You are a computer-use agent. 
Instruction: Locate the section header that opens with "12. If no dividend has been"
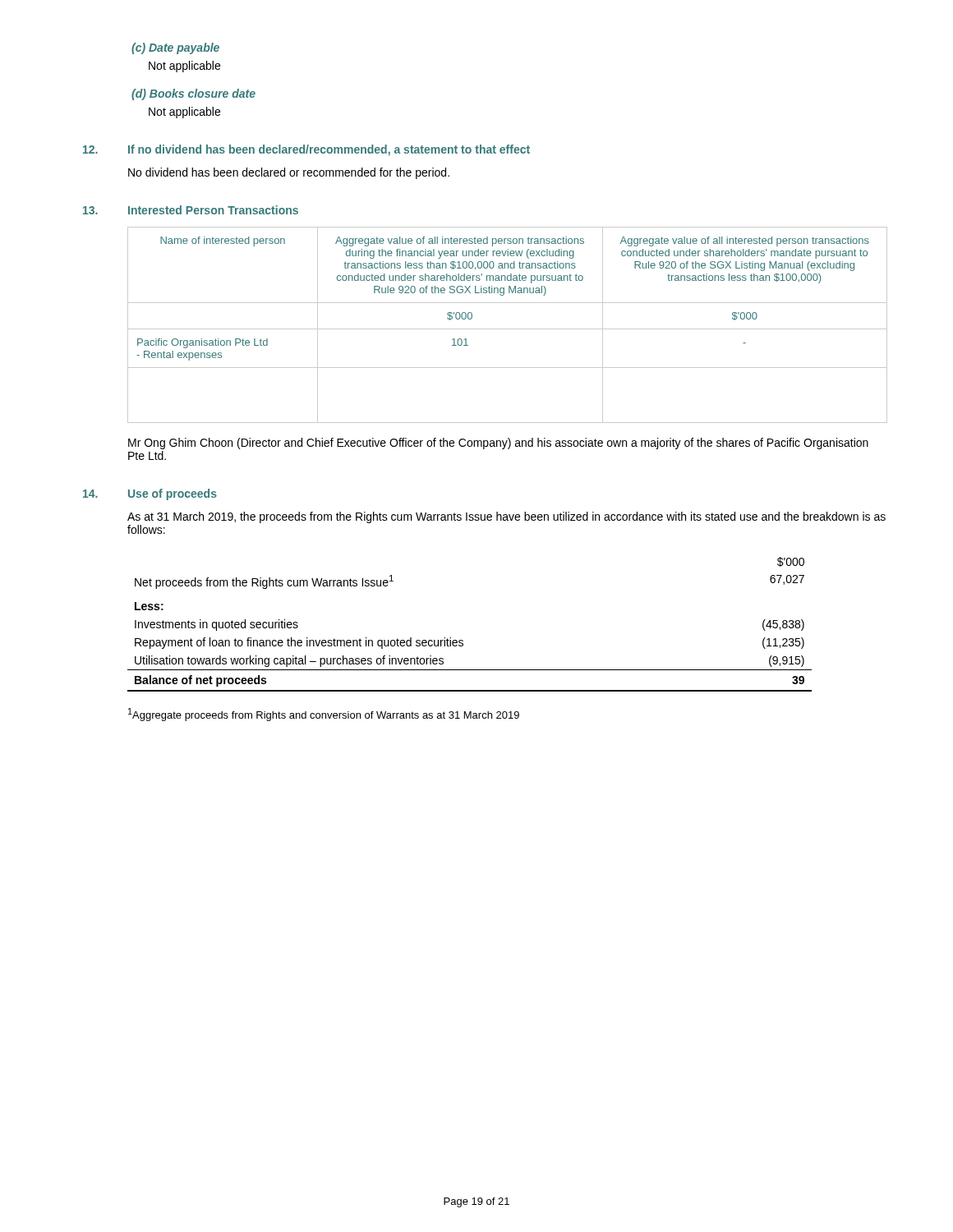point(306,150)
